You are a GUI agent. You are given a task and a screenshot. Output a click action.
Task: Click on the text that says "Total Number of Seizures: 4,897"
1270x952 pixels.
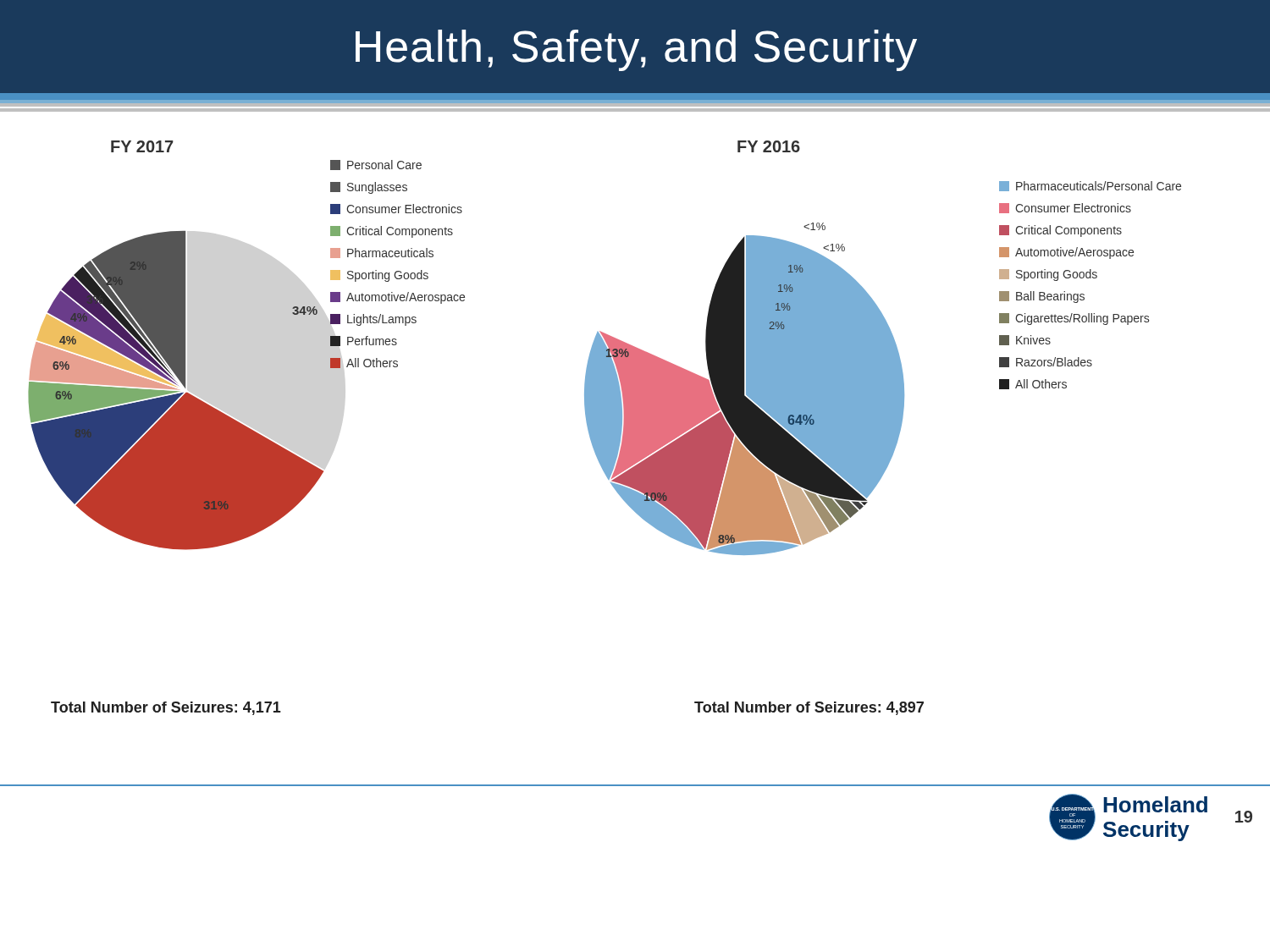pyautogui.click(x=809, y=707)
